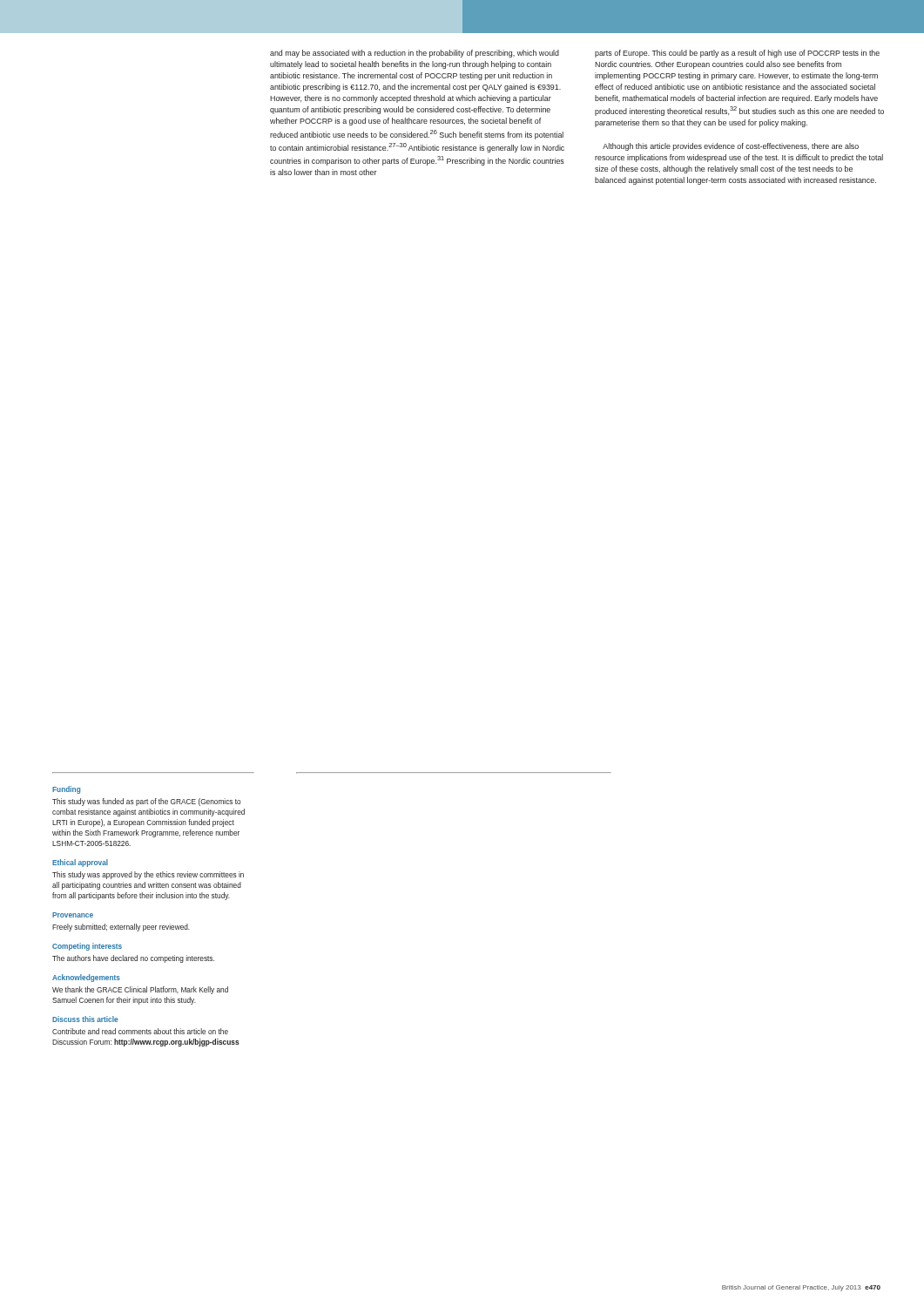This screenshot has height=1307, width=924.
Task: Navigate to the block starting "This study was funded as part of"
Action: [x=152, y=823]
